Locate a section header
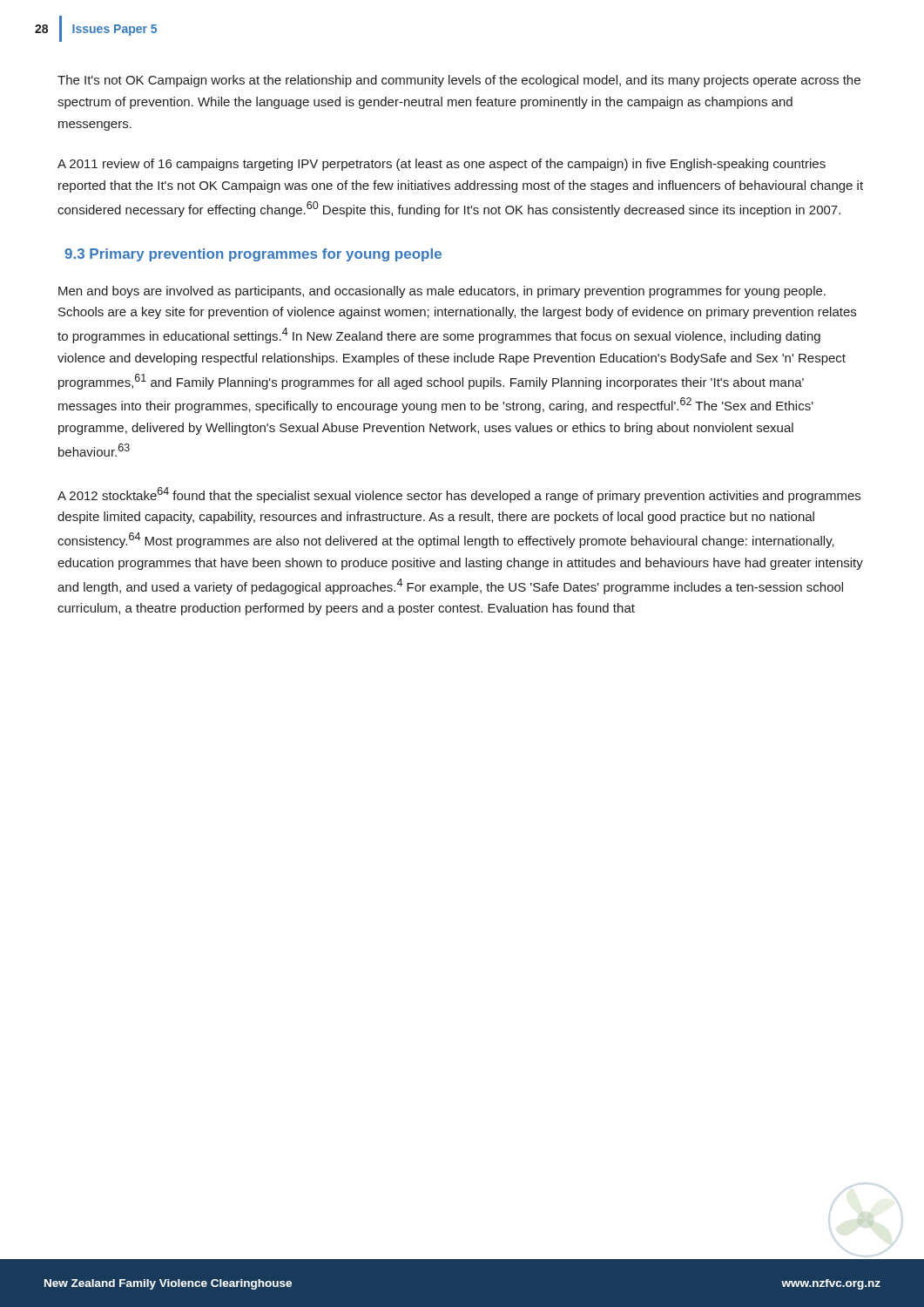Image resolution: width=924 pixels, height=1307 pixels. coord(253,254)
